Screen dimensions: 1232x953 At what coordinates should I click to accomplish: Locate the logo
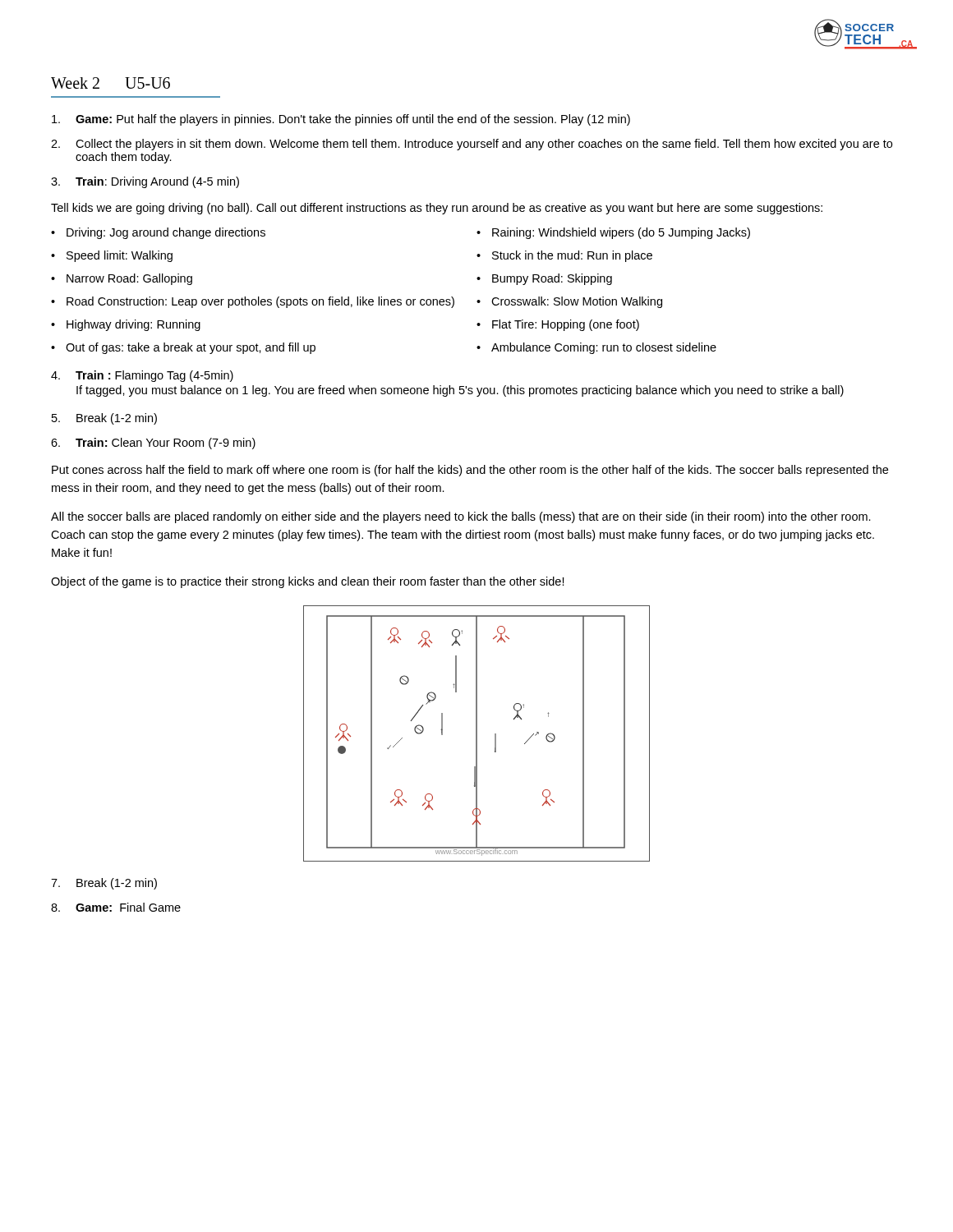[867, 41]
